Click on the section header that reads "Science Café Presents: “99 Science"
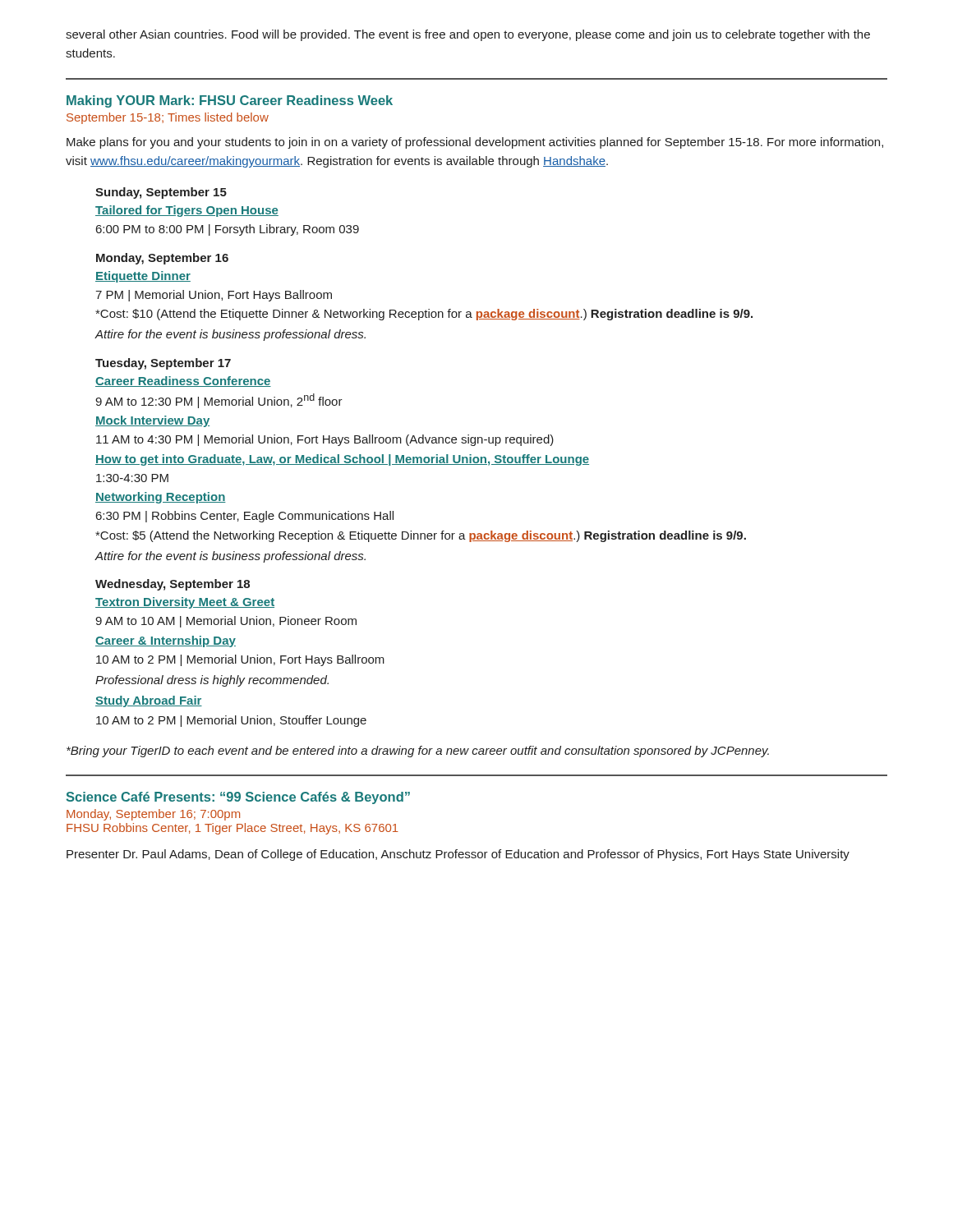 pyautogui.click(x=238, y=798)
